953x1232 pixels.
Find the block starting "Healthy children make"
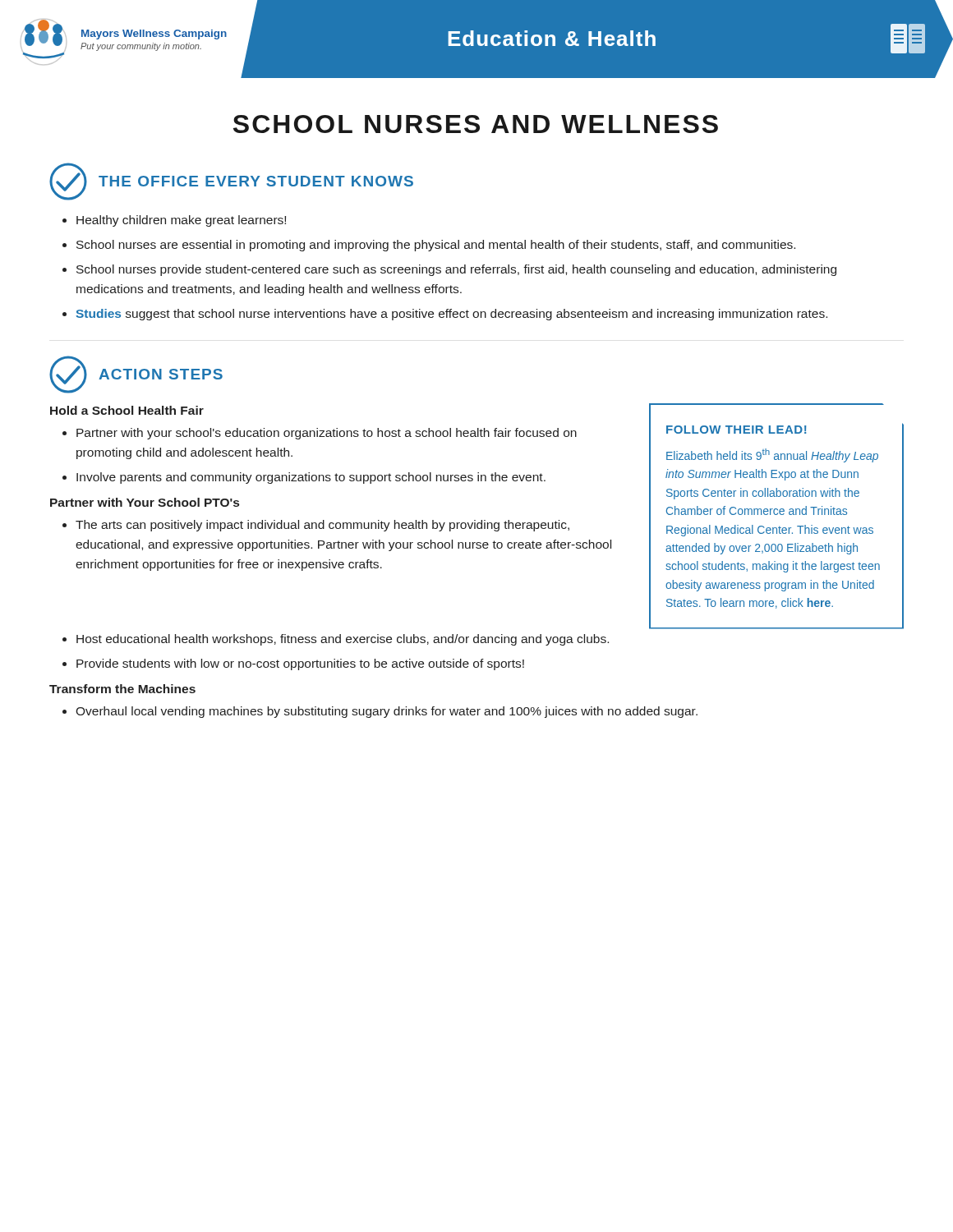[181, 220]
